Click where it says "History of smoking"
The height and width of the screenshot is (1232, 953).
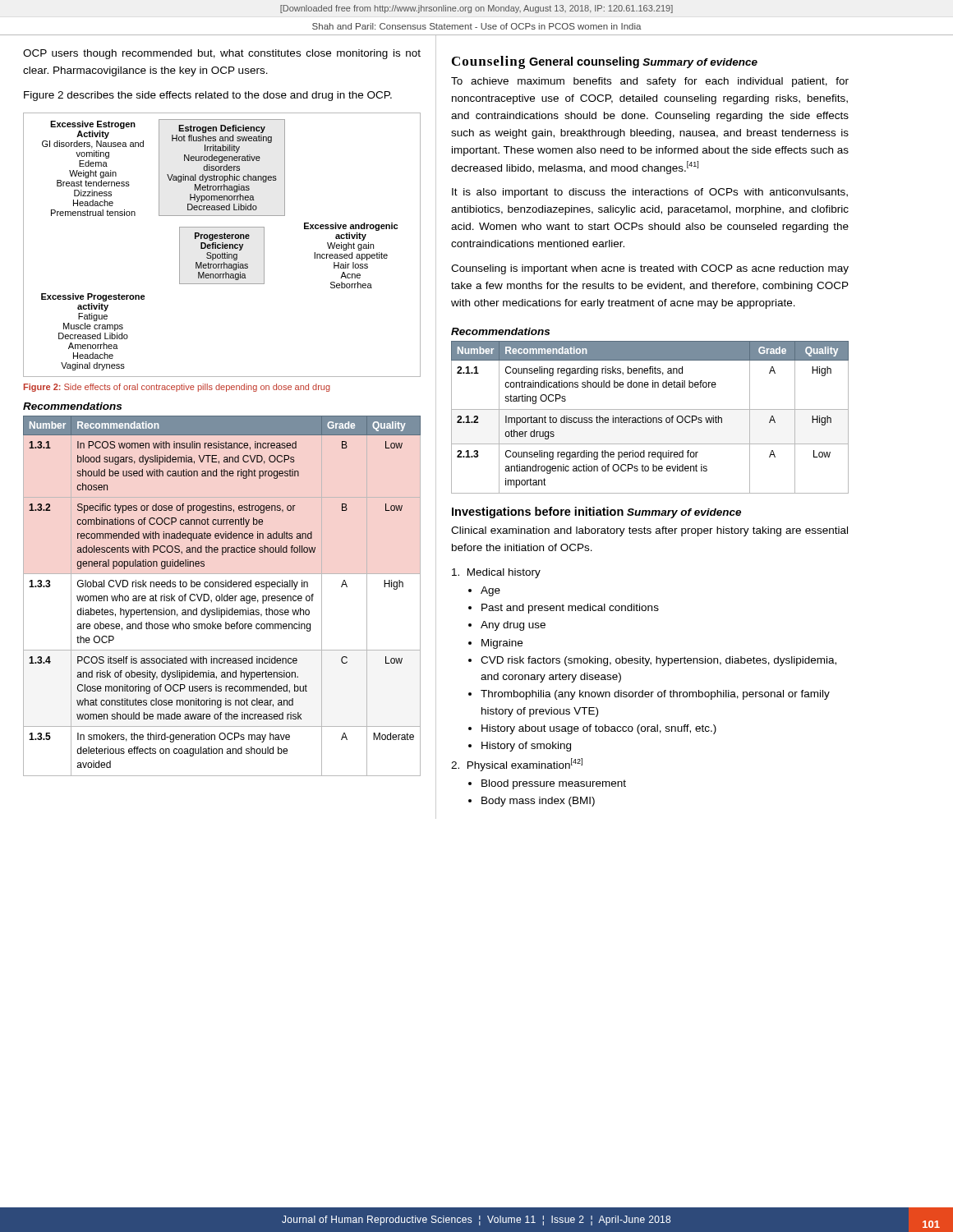[526, 745]
